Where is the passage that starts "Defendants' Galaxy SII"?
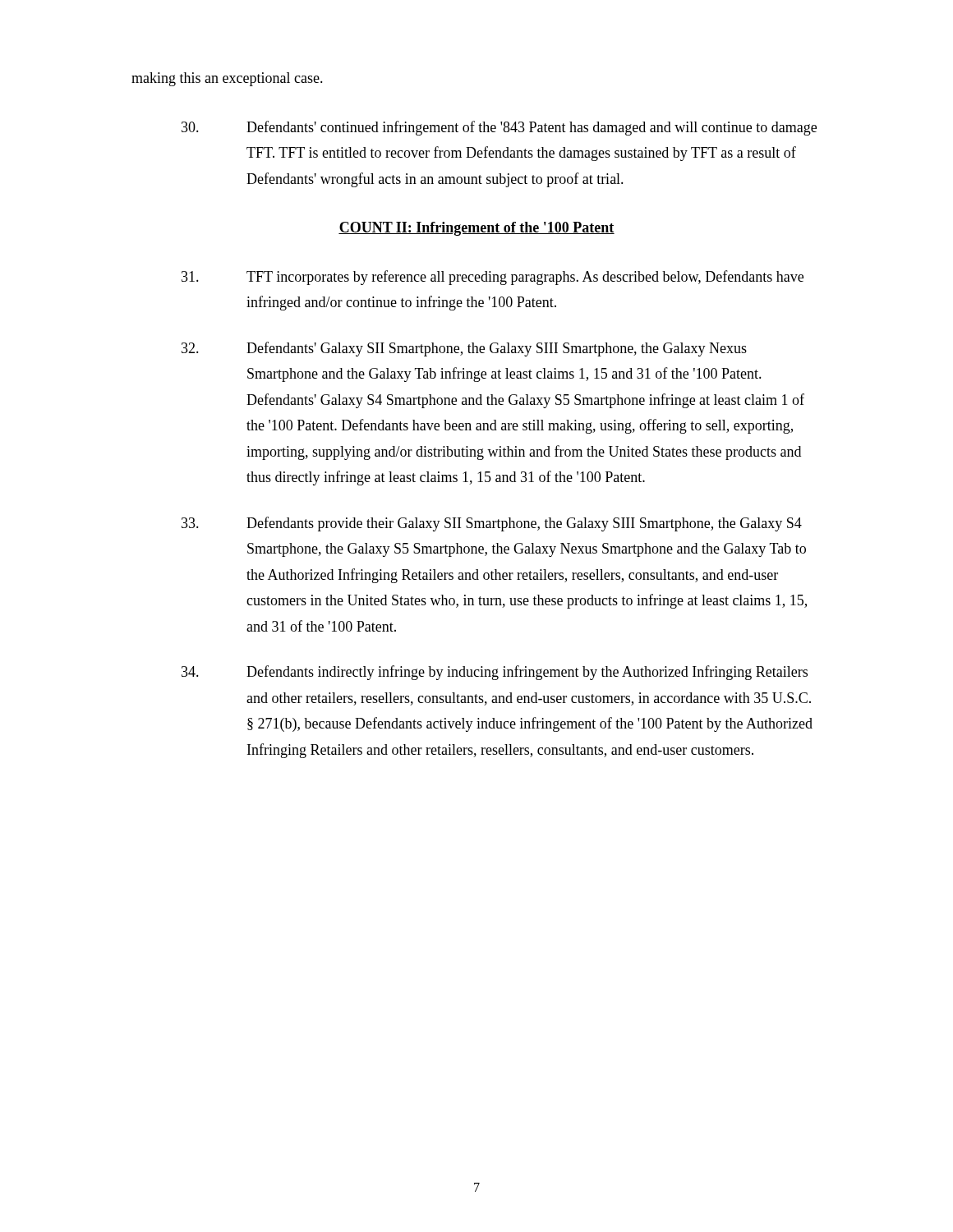Viewport: 953px width, 1232px height. (476, 413)
